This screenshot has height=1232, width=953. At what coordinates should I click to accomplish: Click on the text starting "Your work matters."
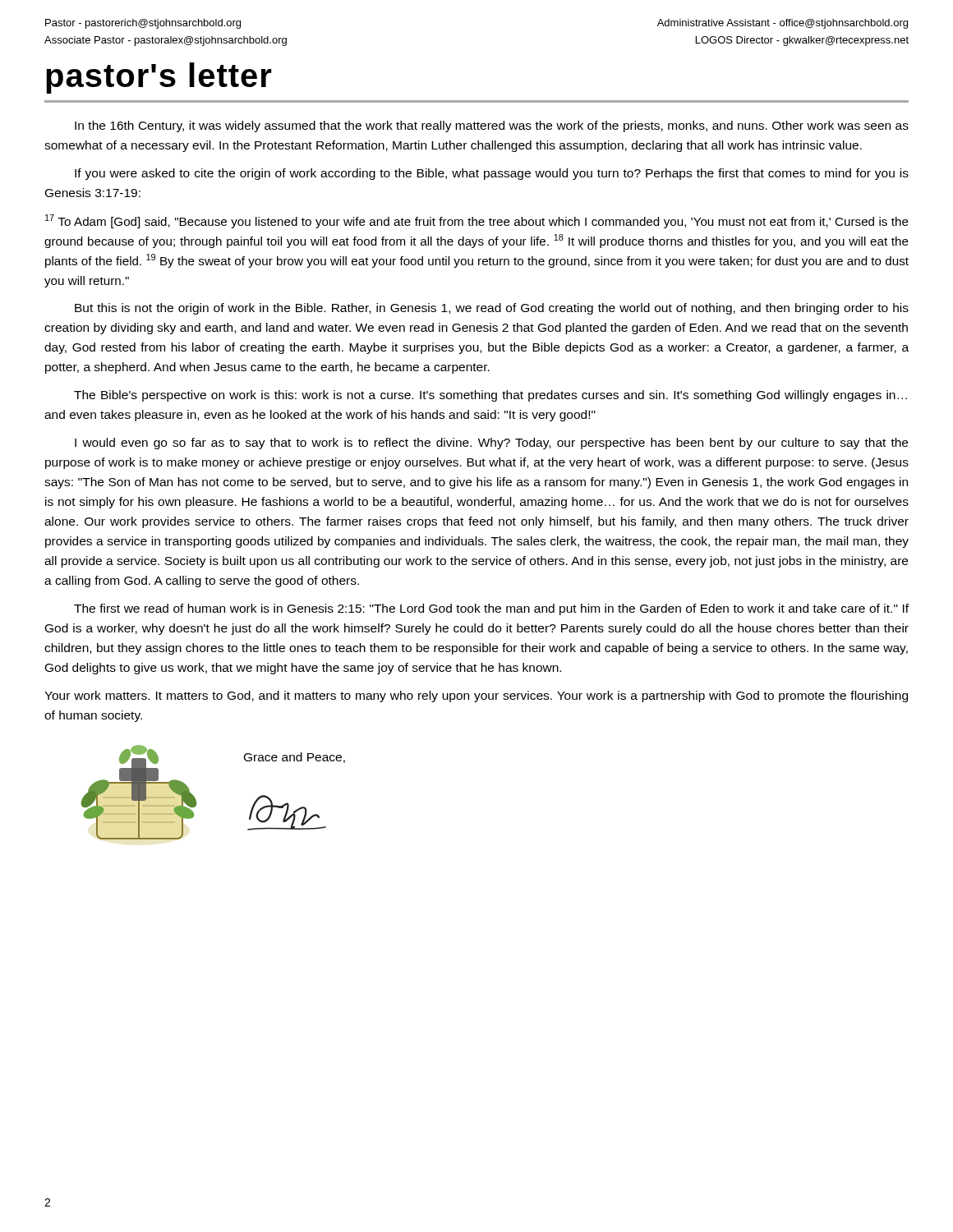point(476,706)
